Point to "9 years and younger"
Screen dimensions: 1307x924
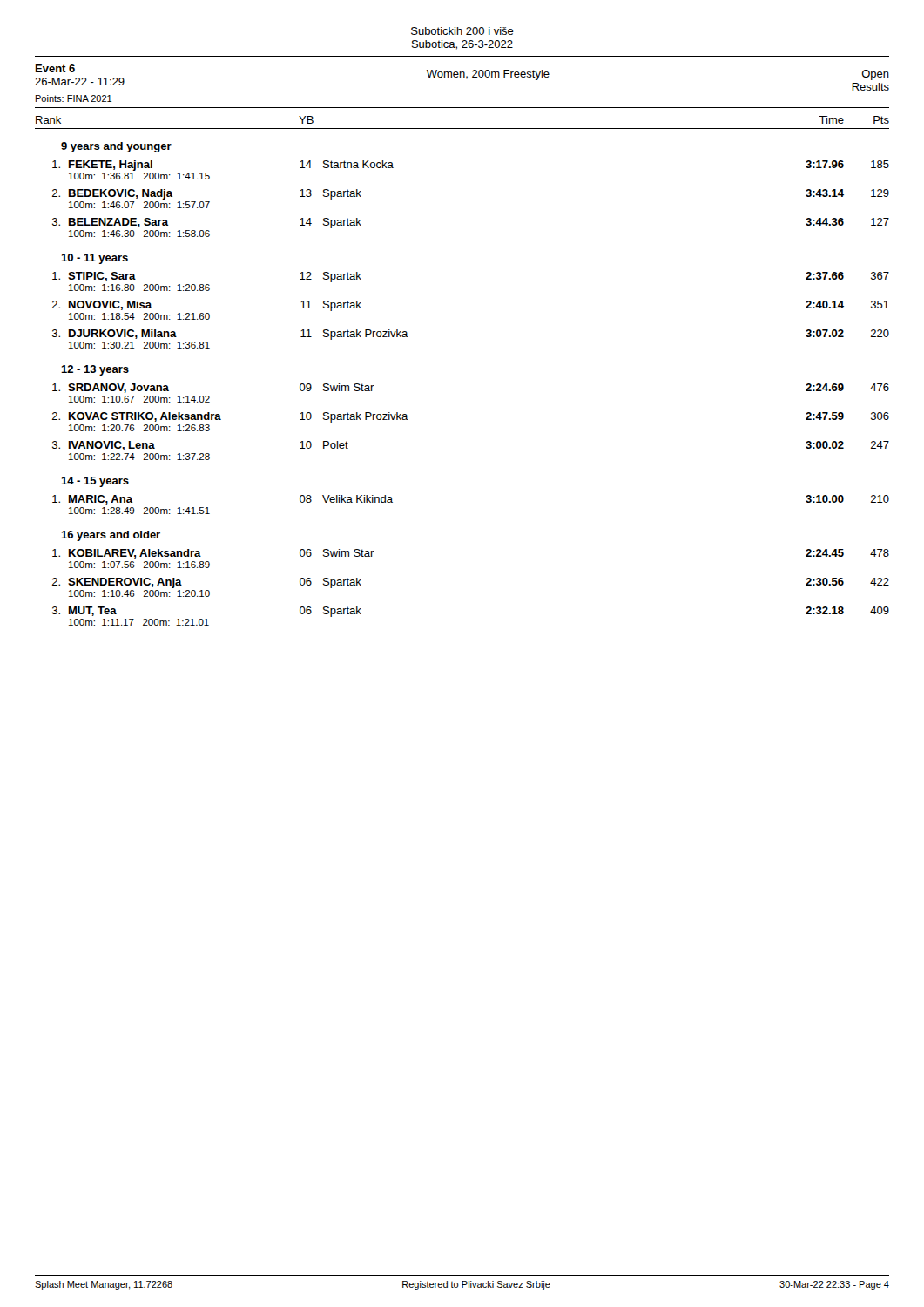116,146
